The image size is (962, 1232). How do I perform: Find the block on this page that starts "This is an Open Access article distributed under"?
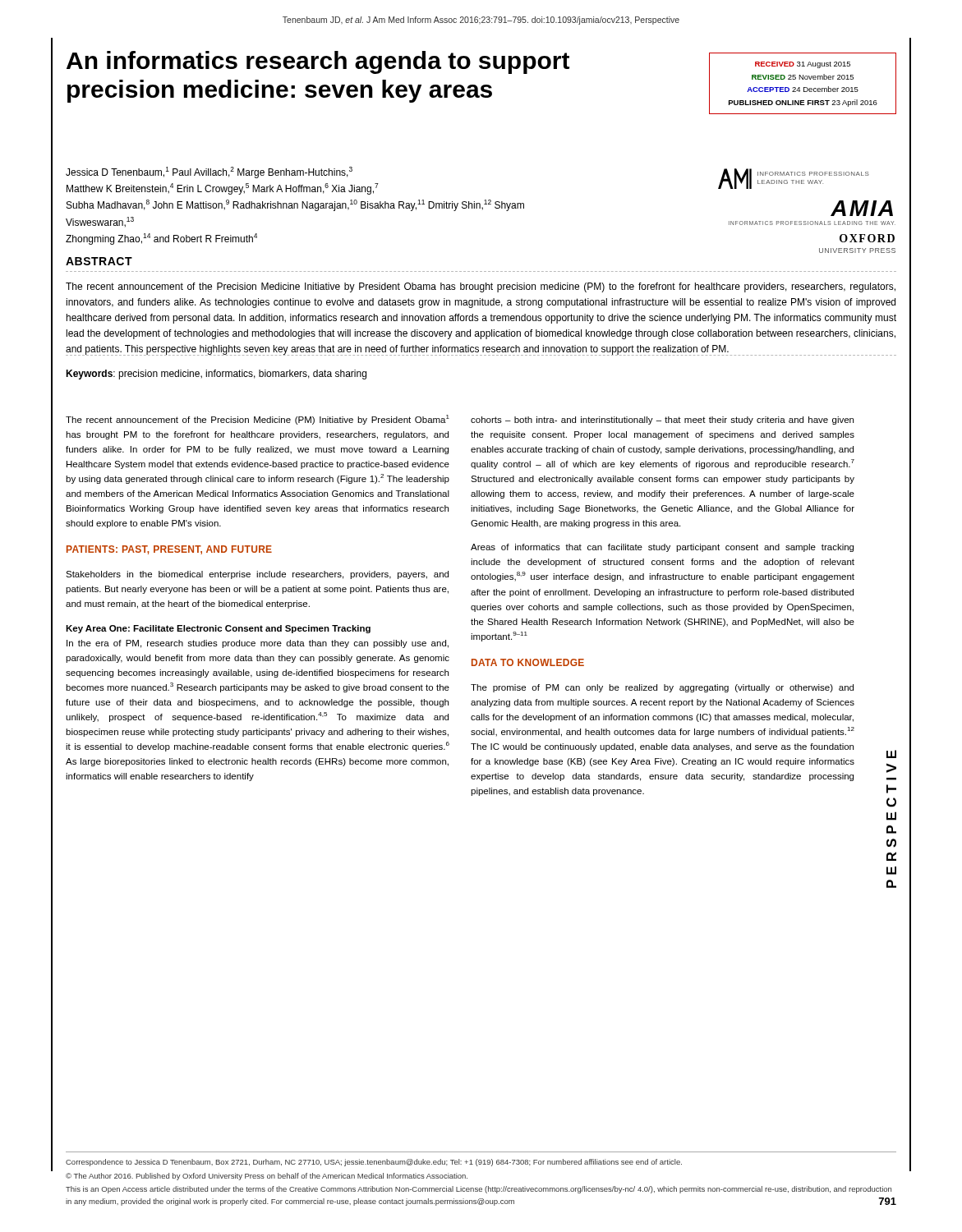pos(479,1195)
